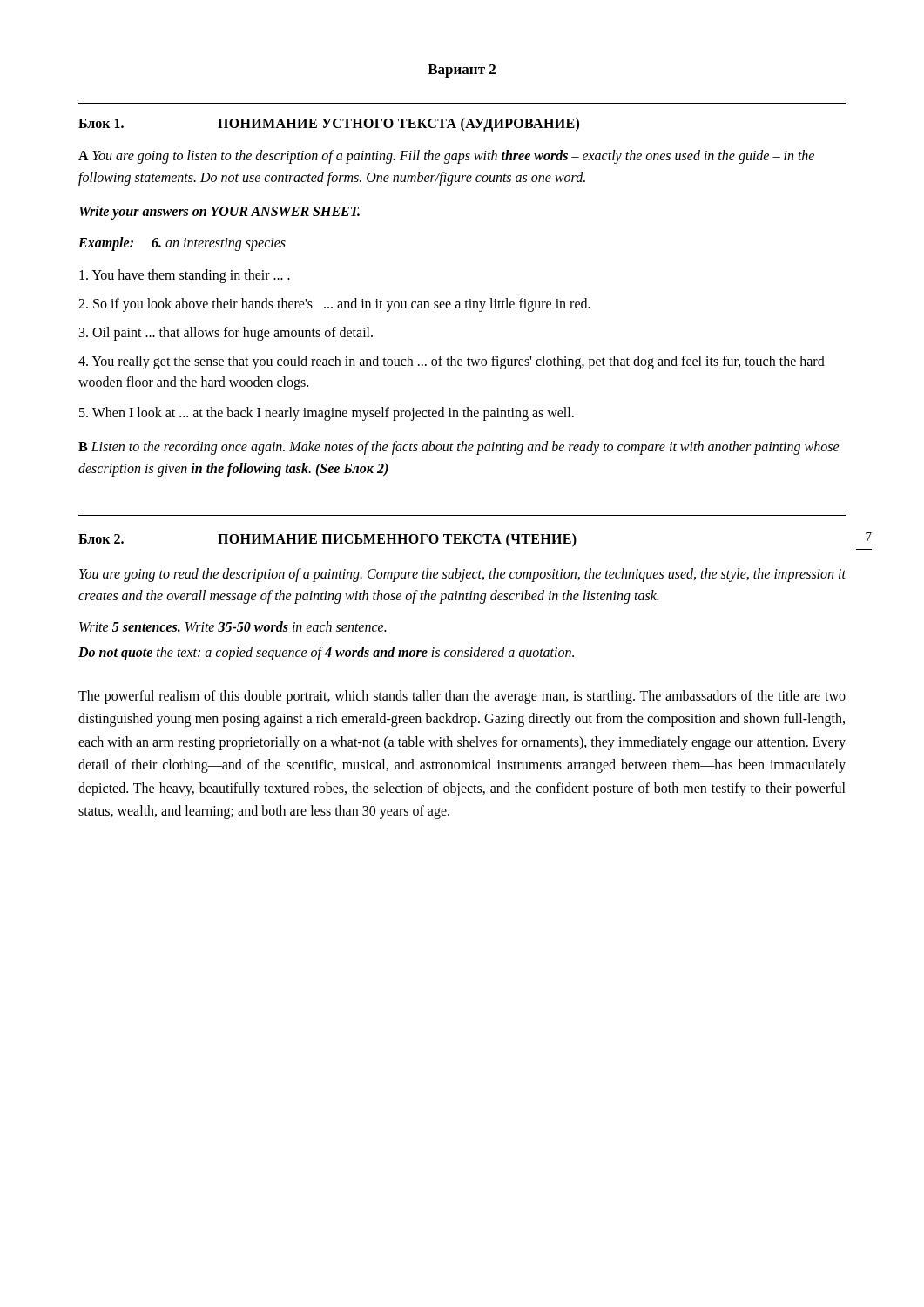924x1307 pixels.
Task: Navigate to the text starting "Вариант 2"
Action: point(462,69)
